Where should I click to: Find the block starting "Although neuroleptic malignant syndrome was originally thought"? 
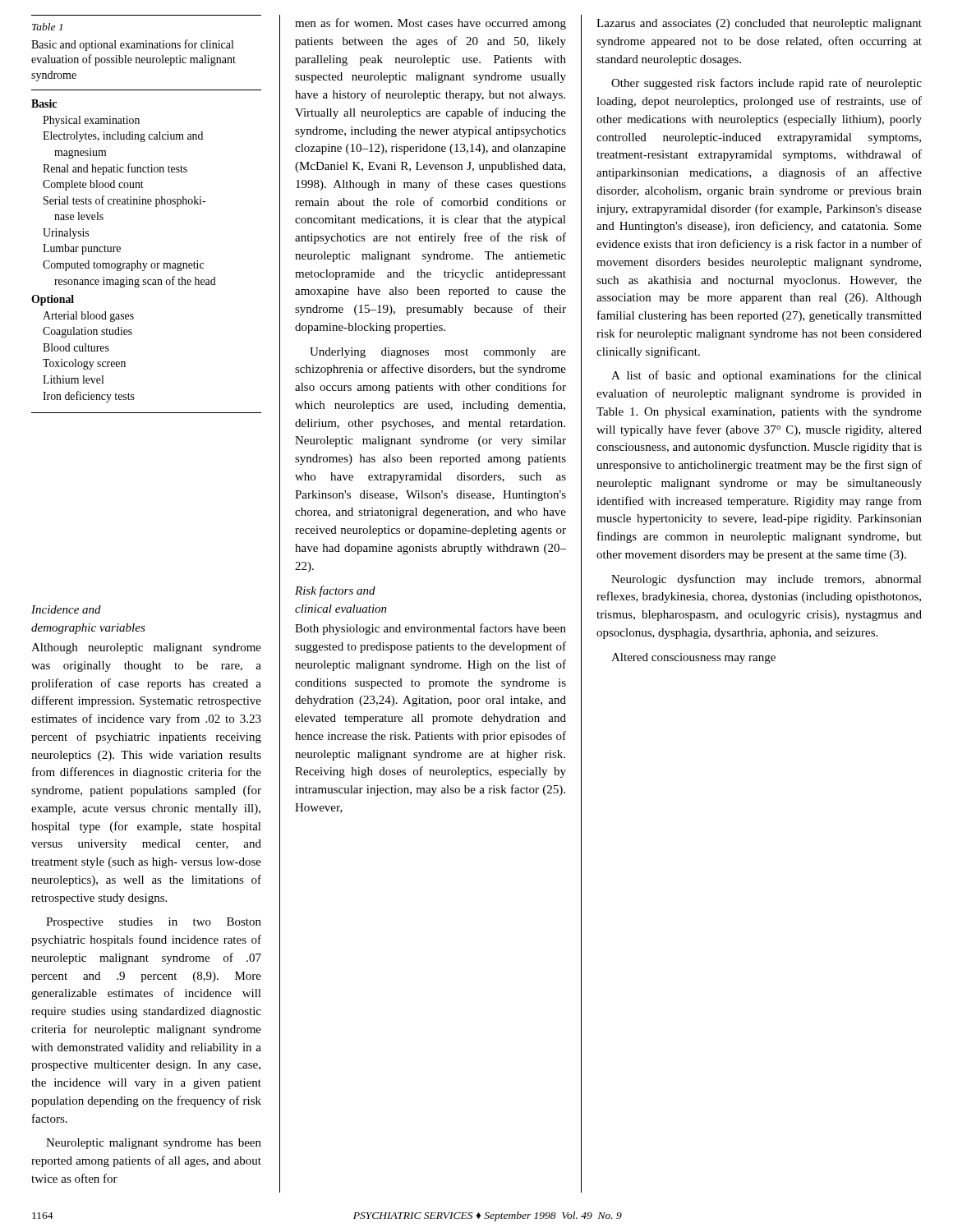pyautogui.click(x=146, y=772)
